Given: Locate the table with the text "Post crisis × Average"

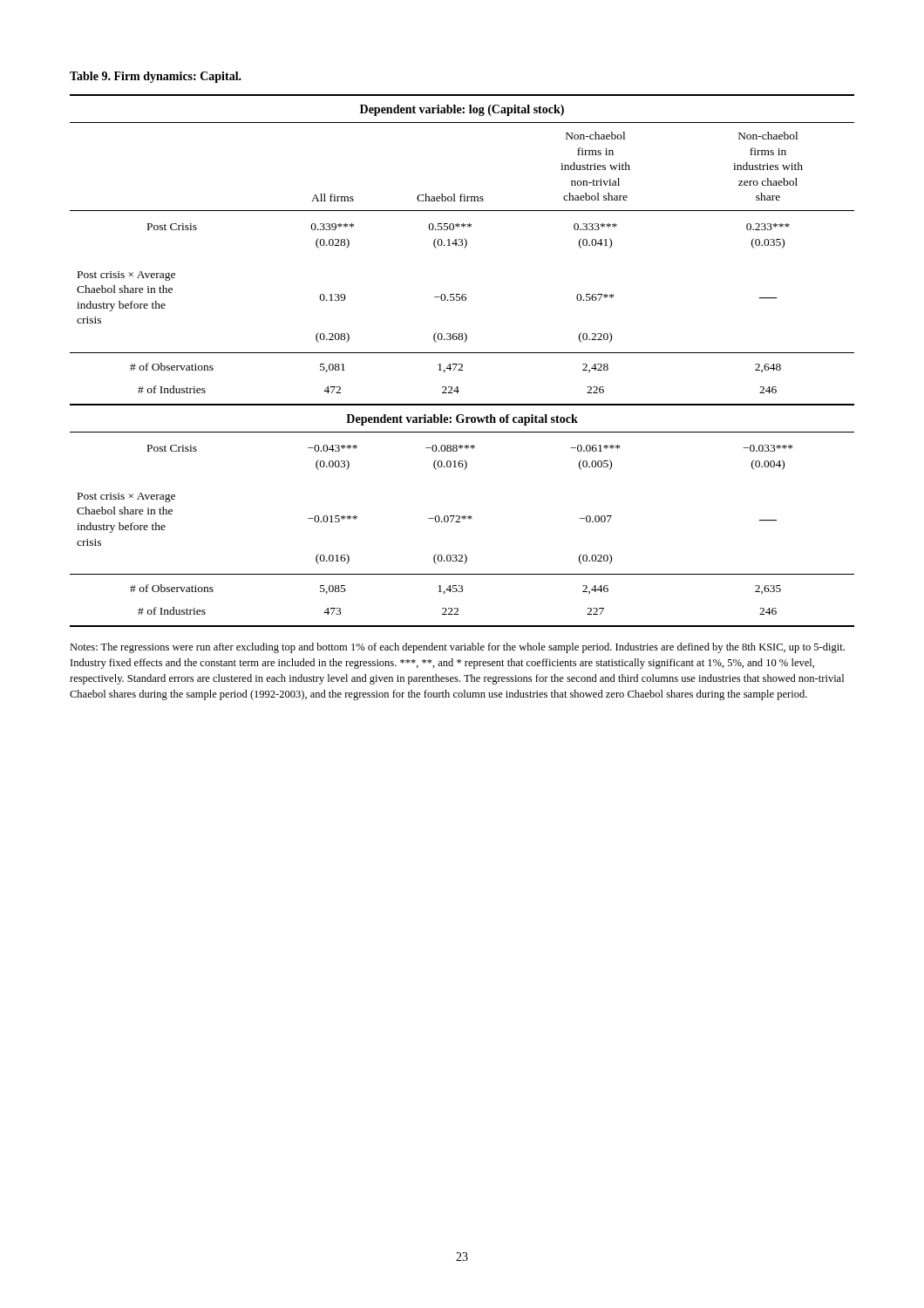Looking at the screenshot, I should pos(462,361).
